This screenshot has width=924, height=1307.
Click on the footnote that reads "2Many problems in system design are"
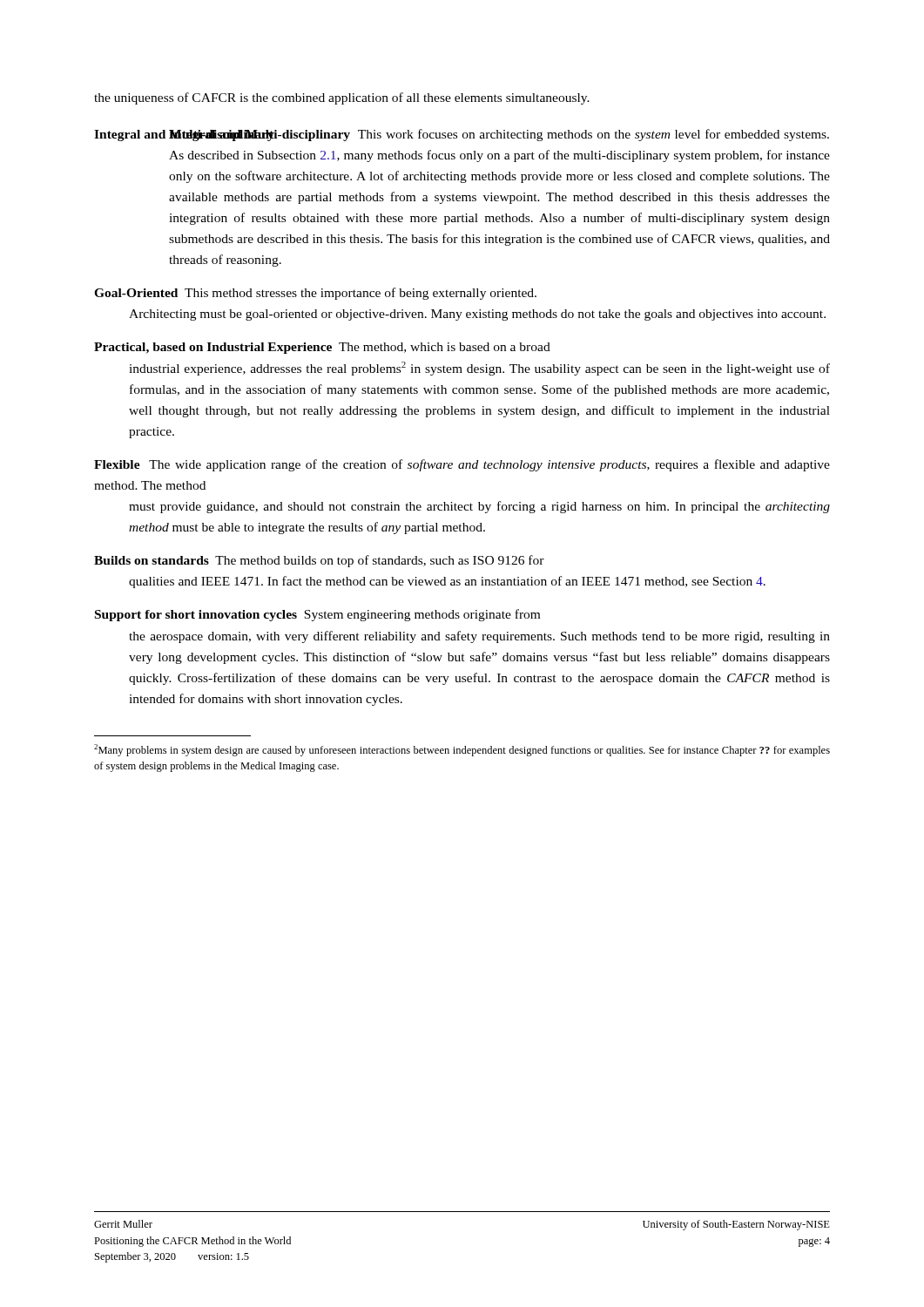click(x=462, y=757)
